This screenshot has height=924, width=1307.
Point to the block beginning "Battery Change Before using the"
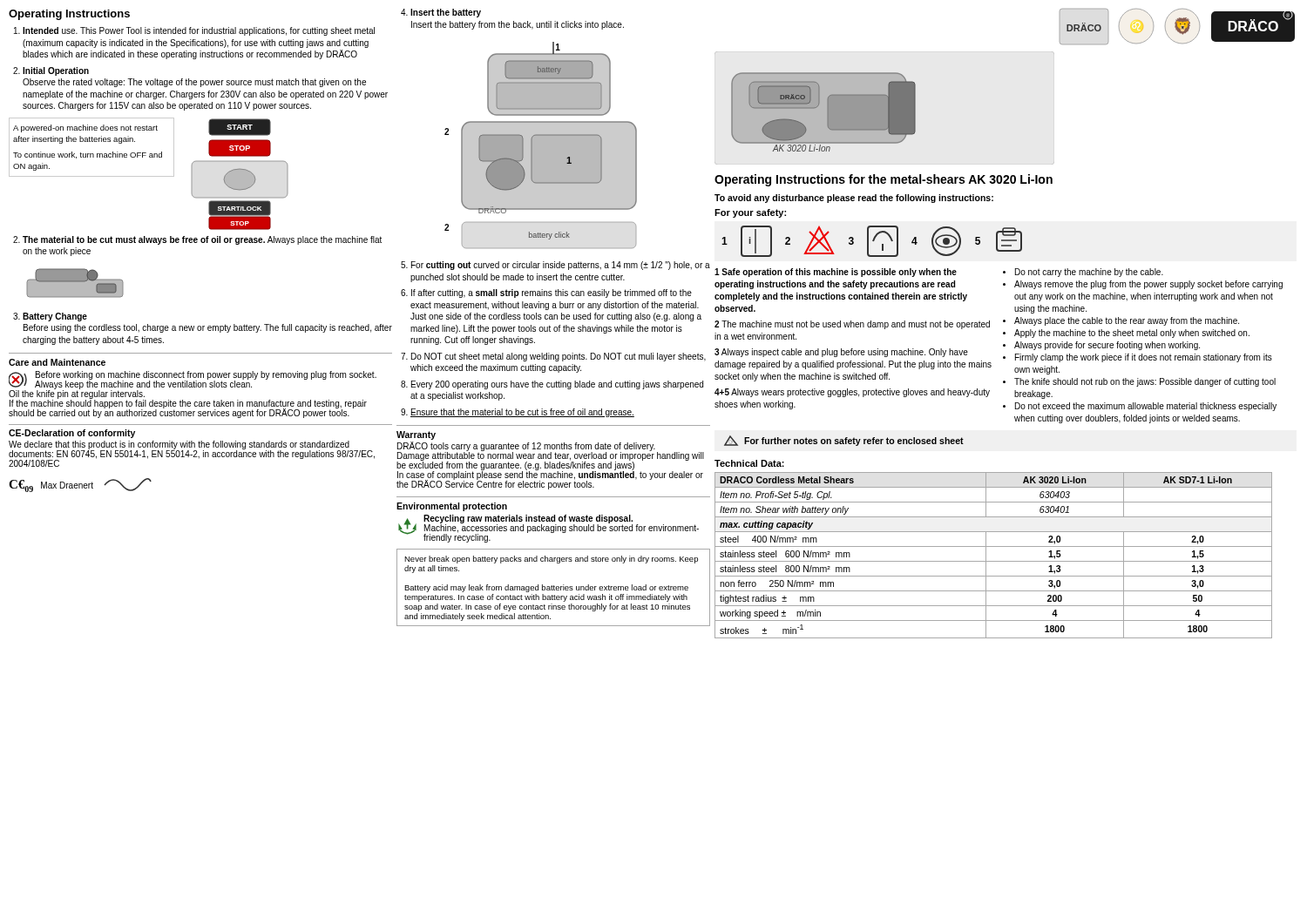click(207, 328)
